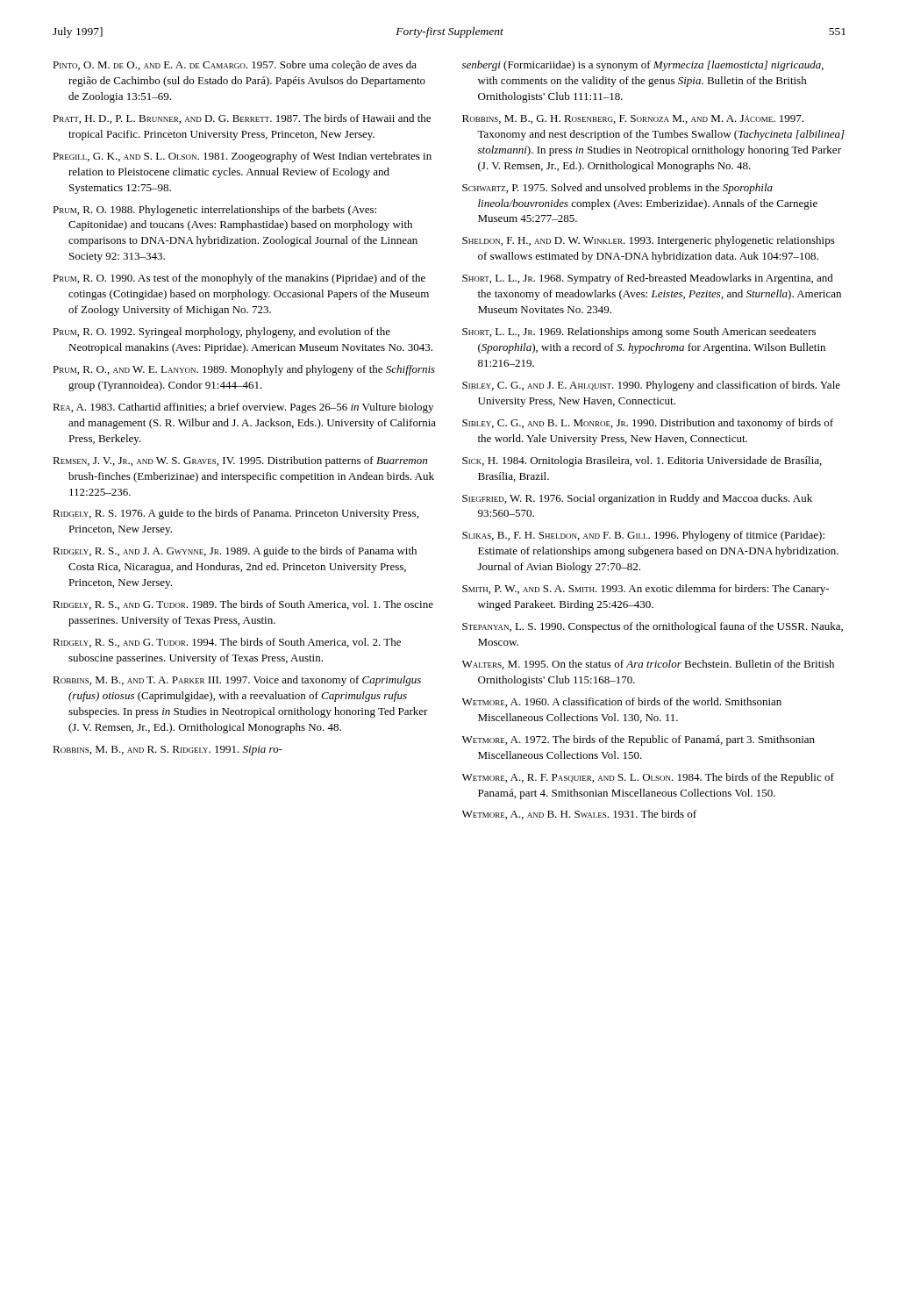Navigate to the passage starting "Sick, H. 1984. Ornitologia Brasileira,"

coord(642,468)
